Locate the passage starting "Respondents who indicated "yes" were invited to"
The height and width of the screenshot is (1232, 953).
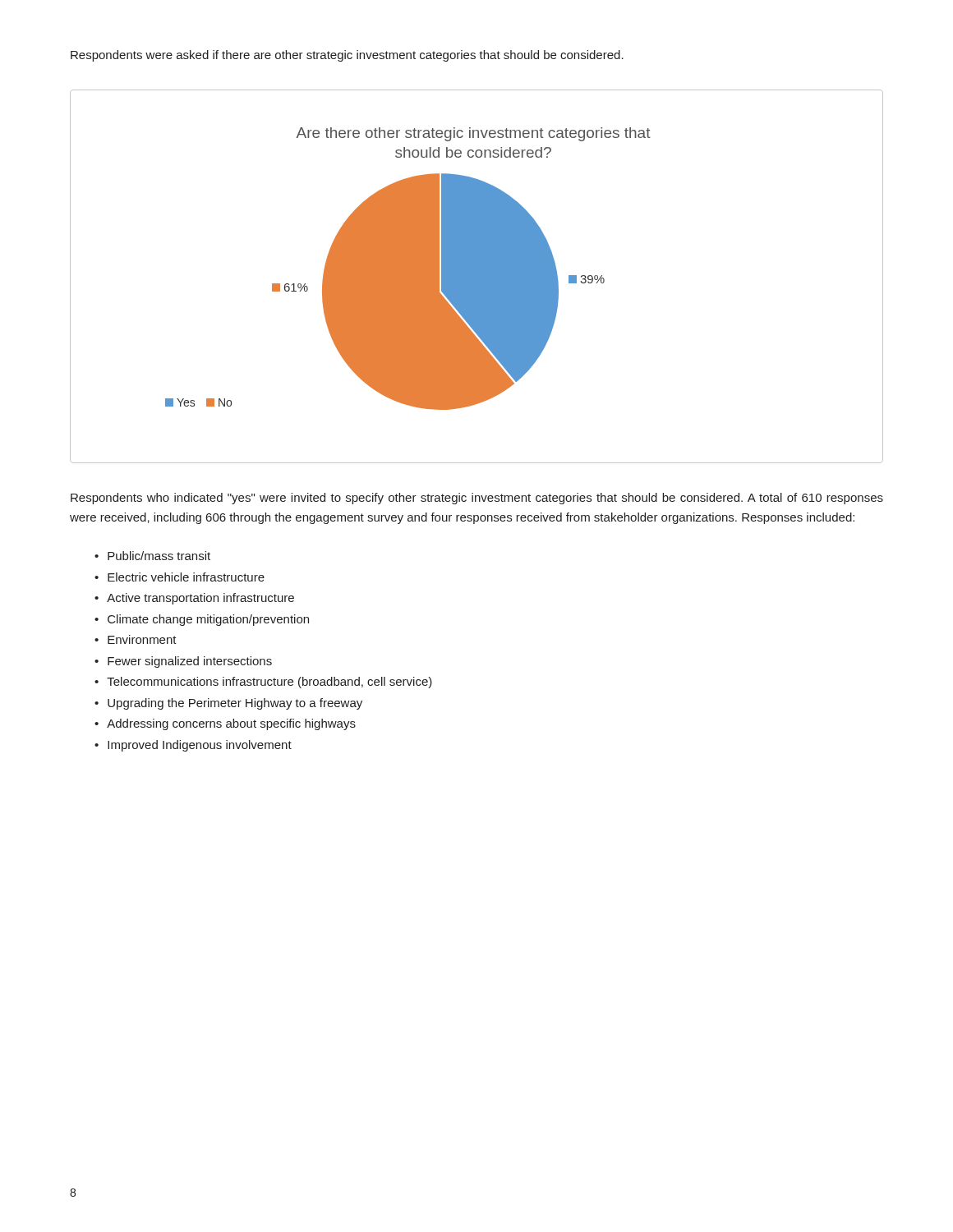pyautogui.click(x=476, y=507)
